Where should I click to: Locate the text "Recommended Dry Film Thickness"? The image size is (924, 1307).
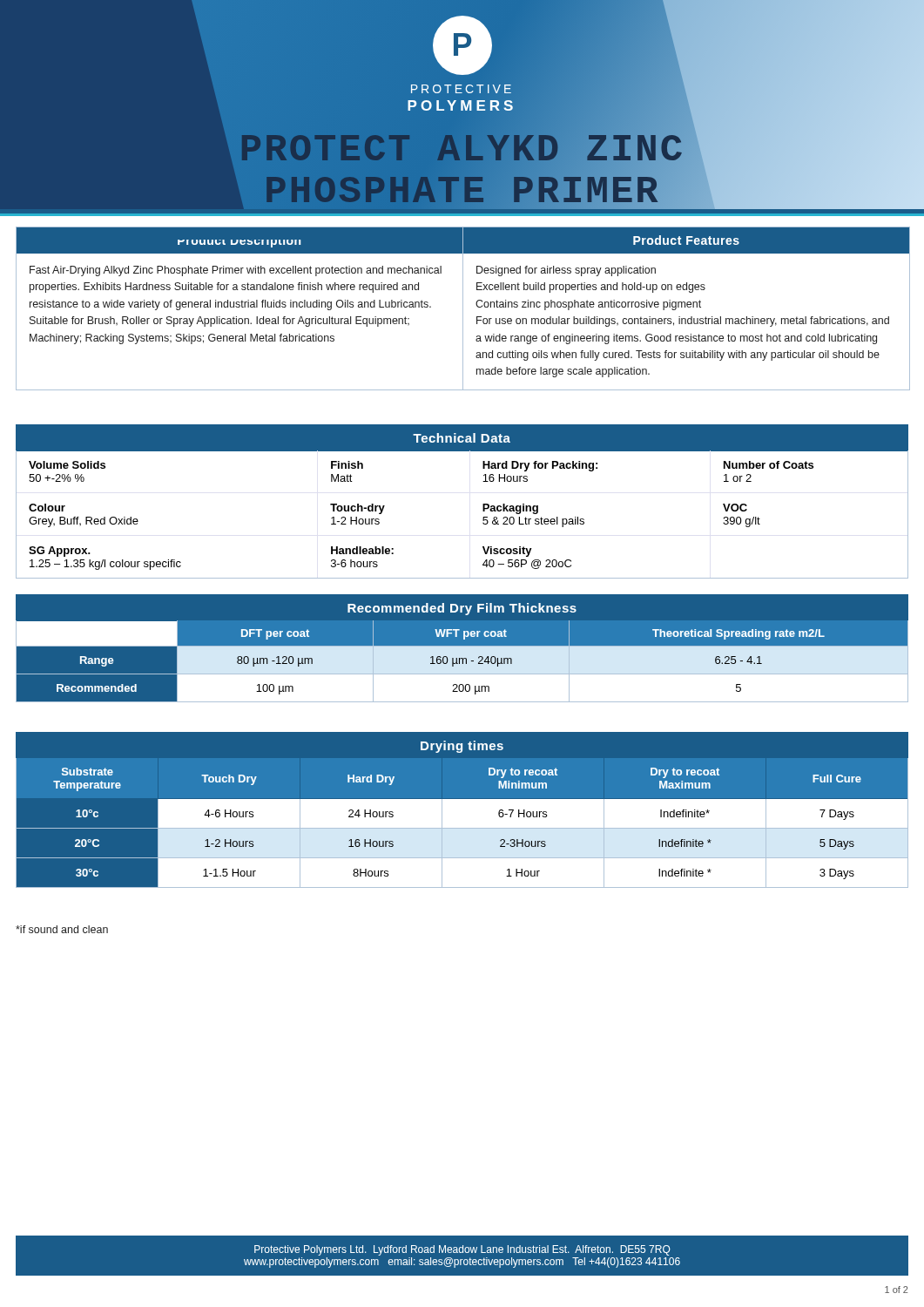click(462, 608)
